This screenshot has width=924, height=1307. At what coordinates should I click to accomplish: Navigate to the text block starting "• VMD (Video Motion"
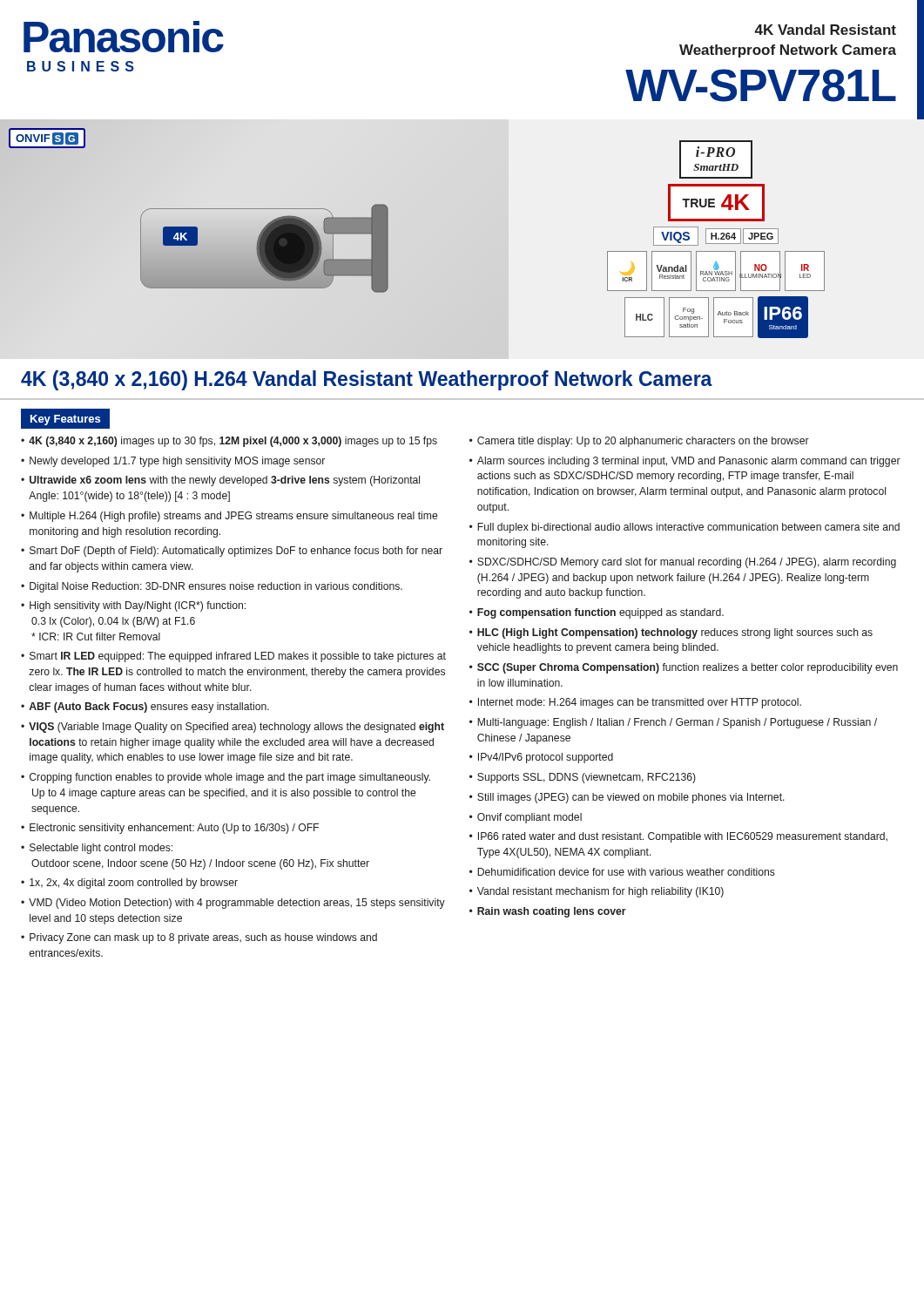point(234,911)
